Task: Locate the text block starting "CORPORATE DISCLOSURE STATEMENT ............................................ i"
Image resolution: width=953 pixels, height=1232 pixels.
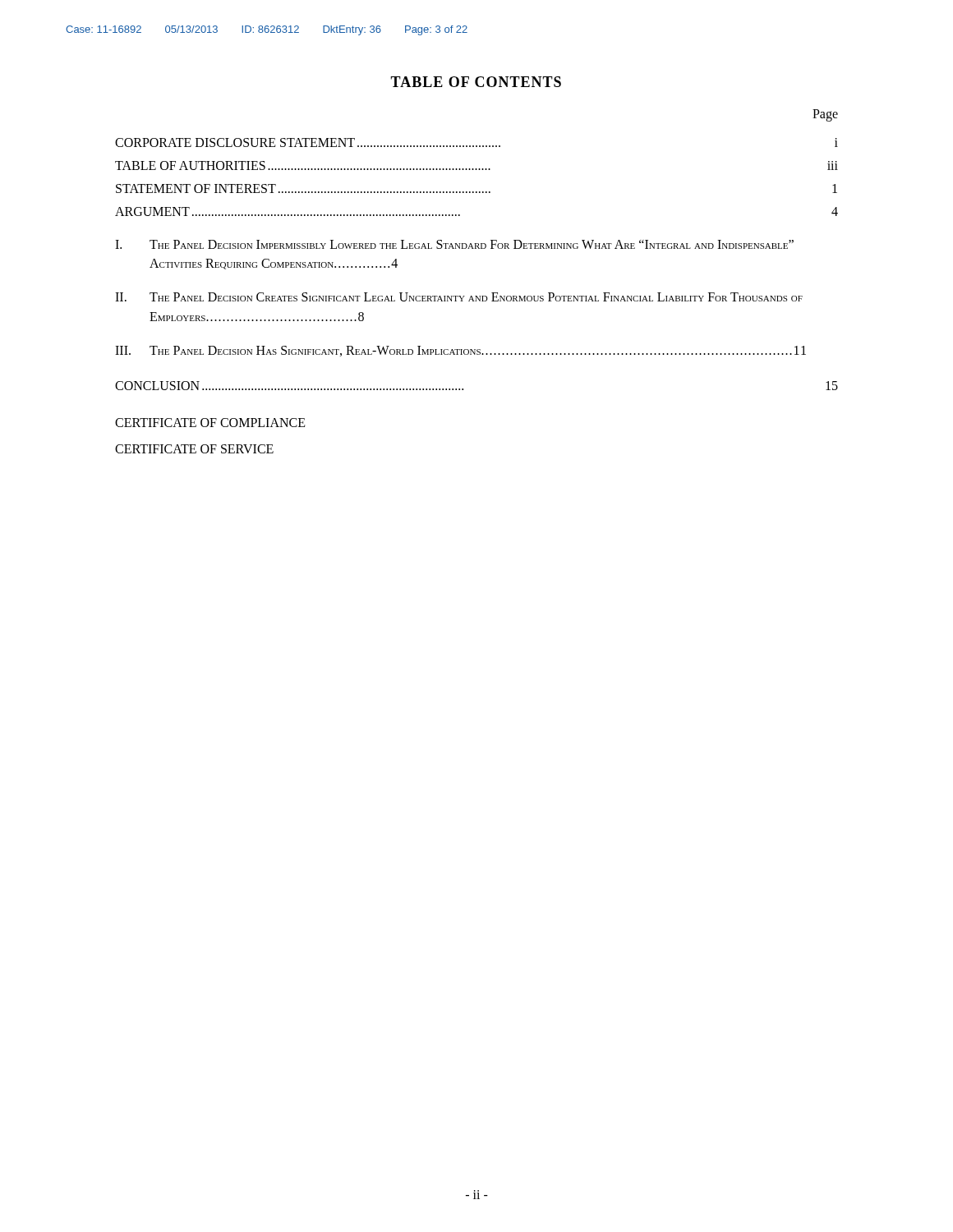Action: (476, 143)
